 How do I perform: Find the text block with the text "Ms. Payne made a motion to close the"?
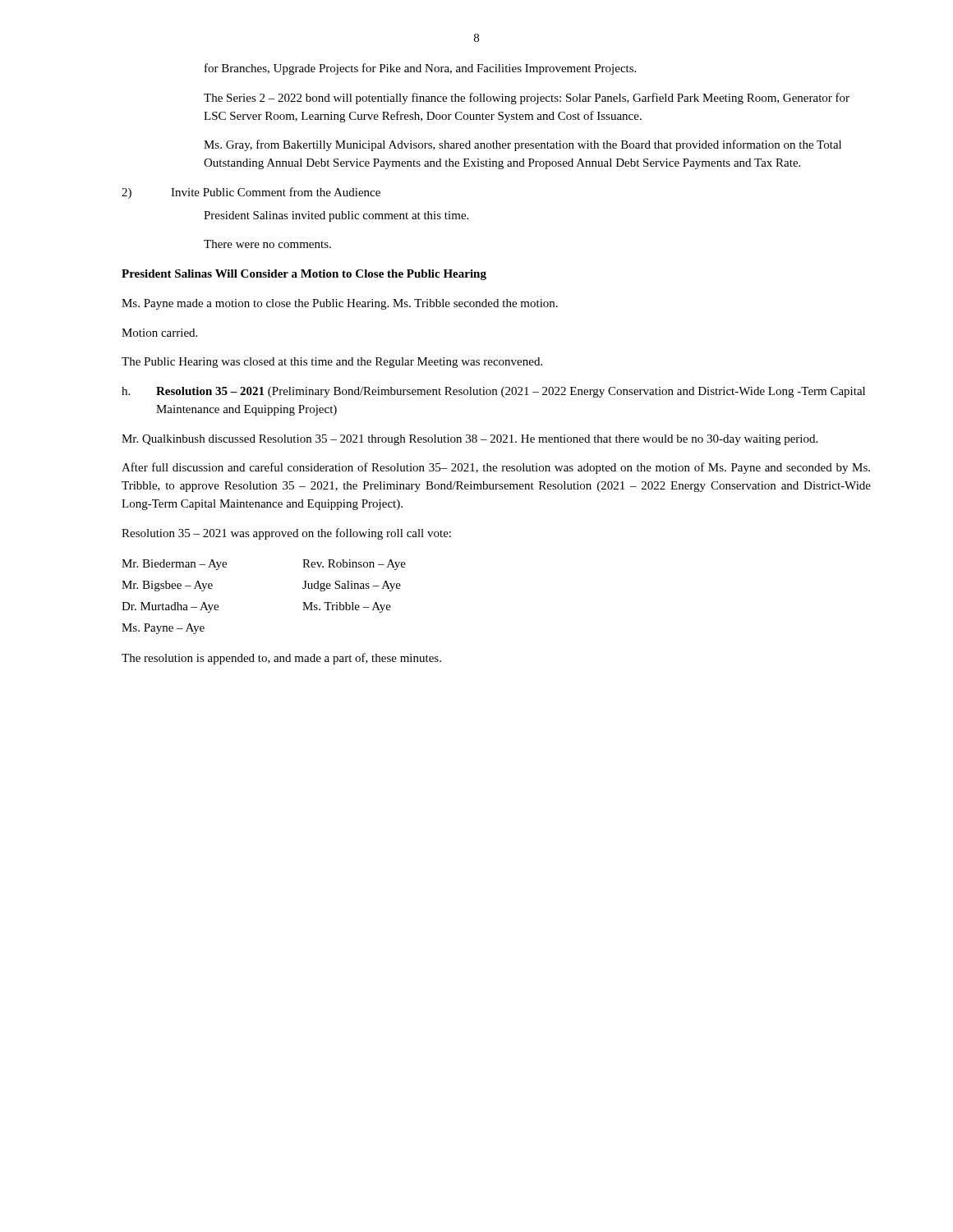[x=340, y=303]
